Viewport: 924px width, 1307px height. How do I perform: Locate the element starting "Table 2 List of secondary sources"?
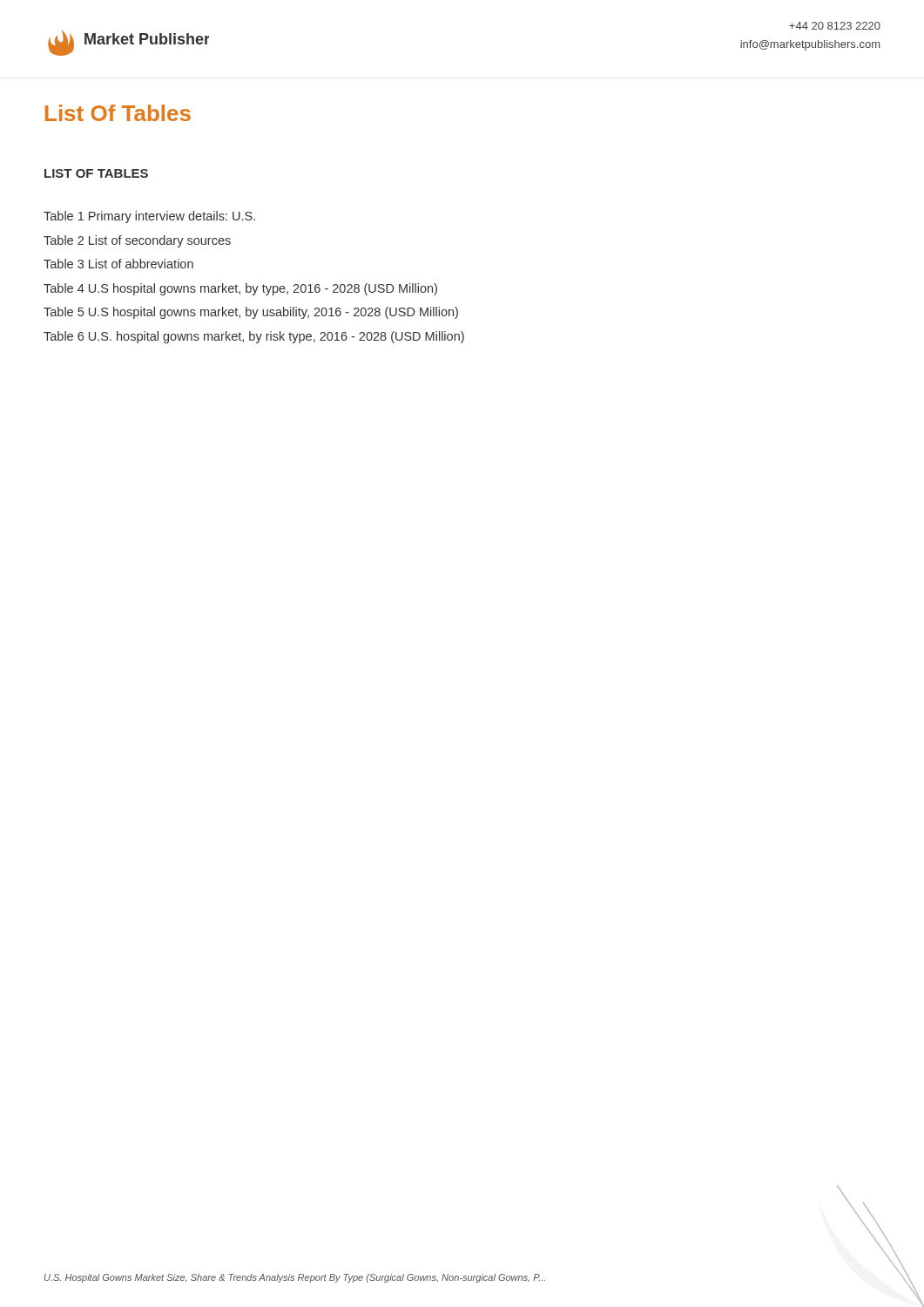click(137, 240)
